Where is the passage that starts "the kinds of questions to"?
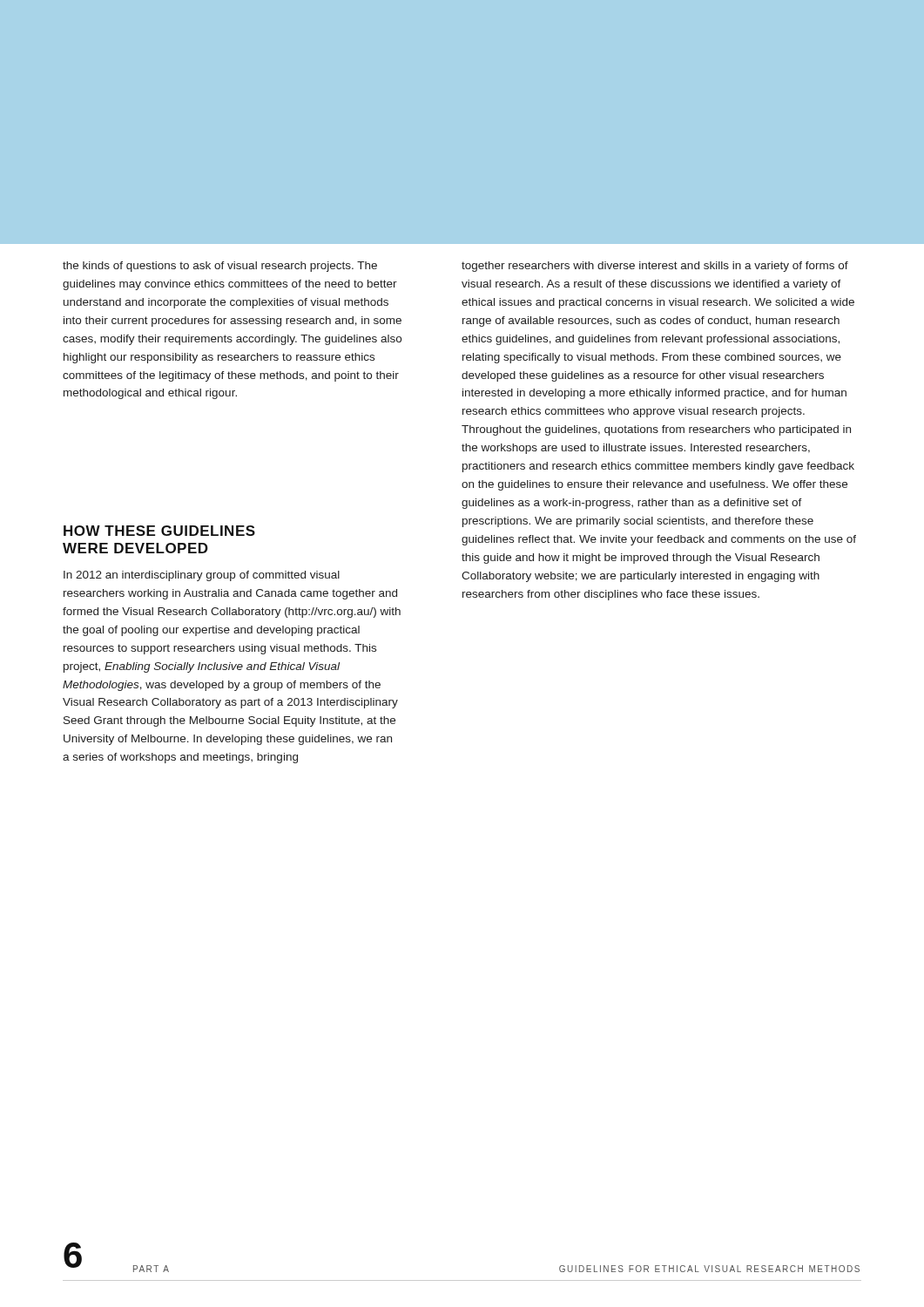The width and height of the screenshot is (924, 1307). [x=232, y=329]
